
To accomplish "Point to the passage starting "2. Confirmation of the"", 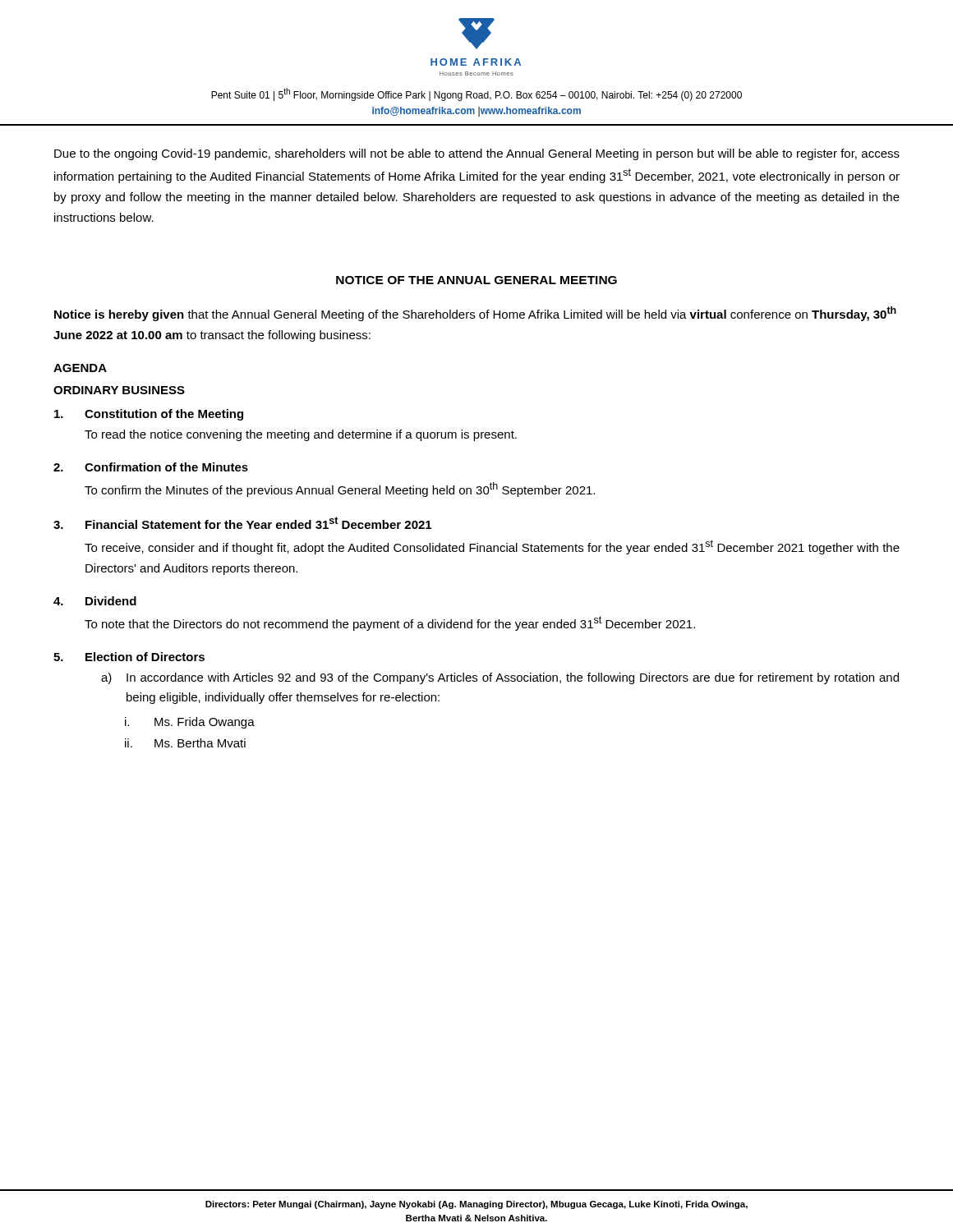I will (x=476, y=480).
